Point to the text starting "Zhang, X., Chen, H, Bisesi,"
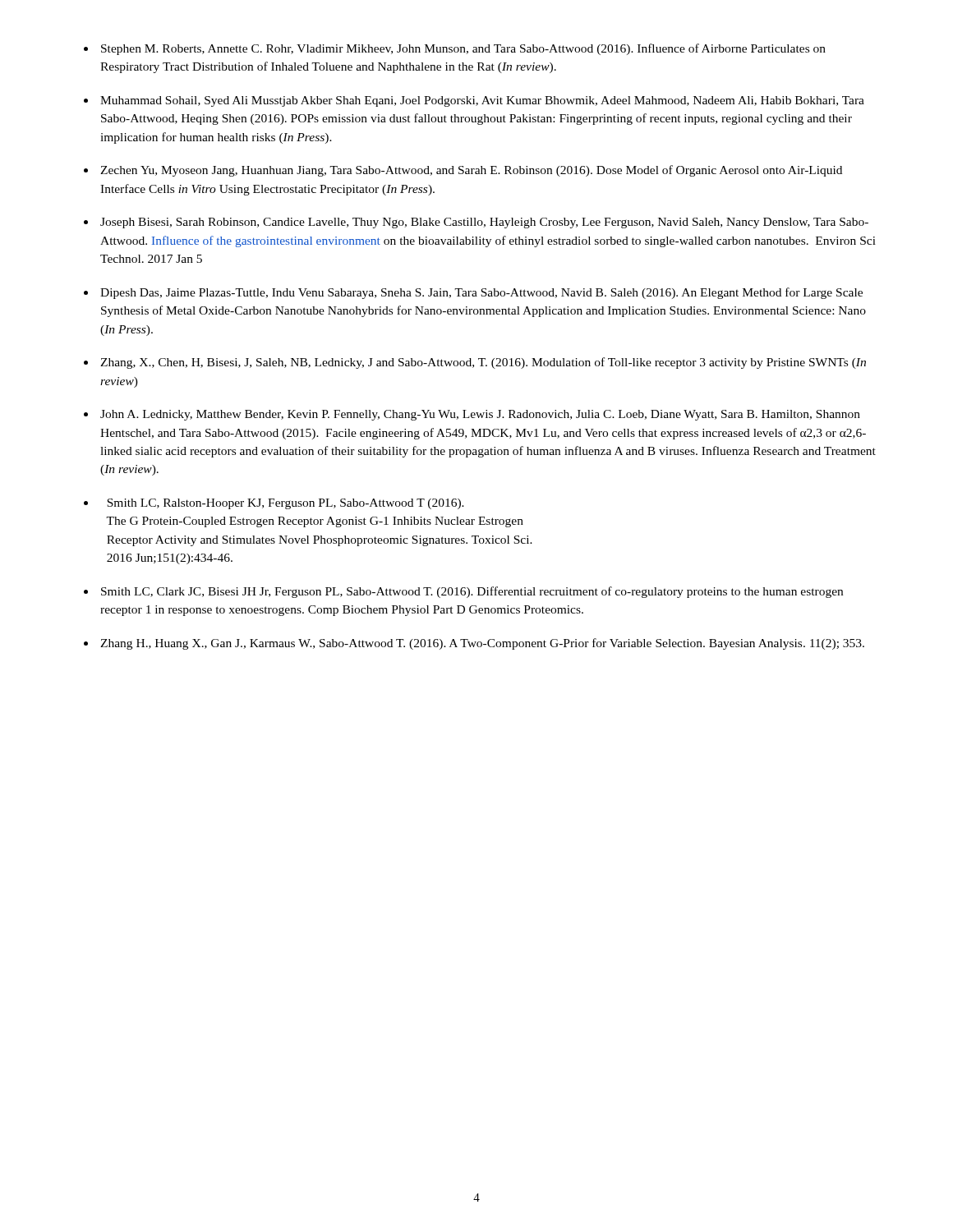953x1232 pixels. 483,371
